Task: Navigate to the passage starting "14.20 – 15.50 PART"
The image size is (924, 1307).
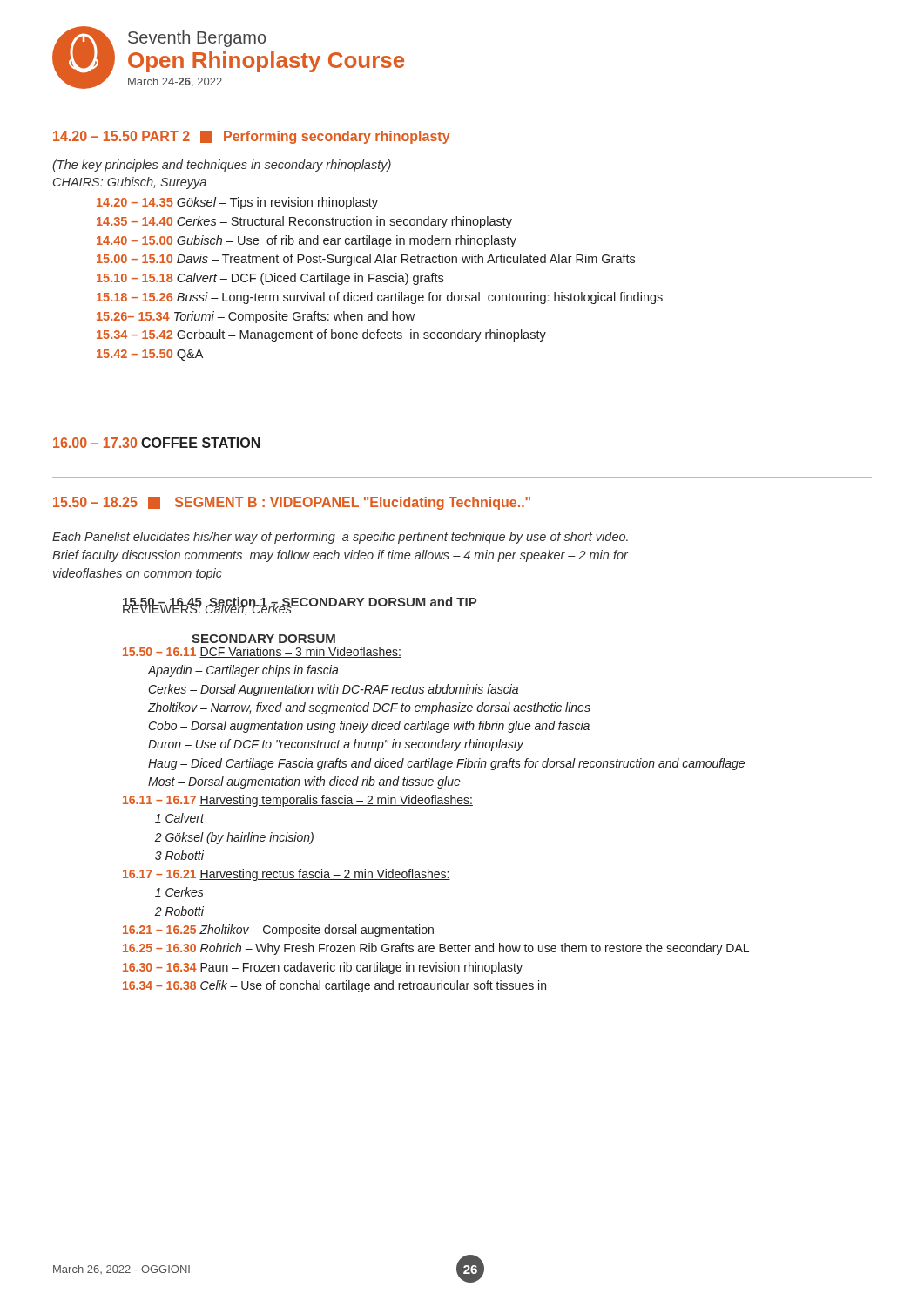Action: point(252,137)
